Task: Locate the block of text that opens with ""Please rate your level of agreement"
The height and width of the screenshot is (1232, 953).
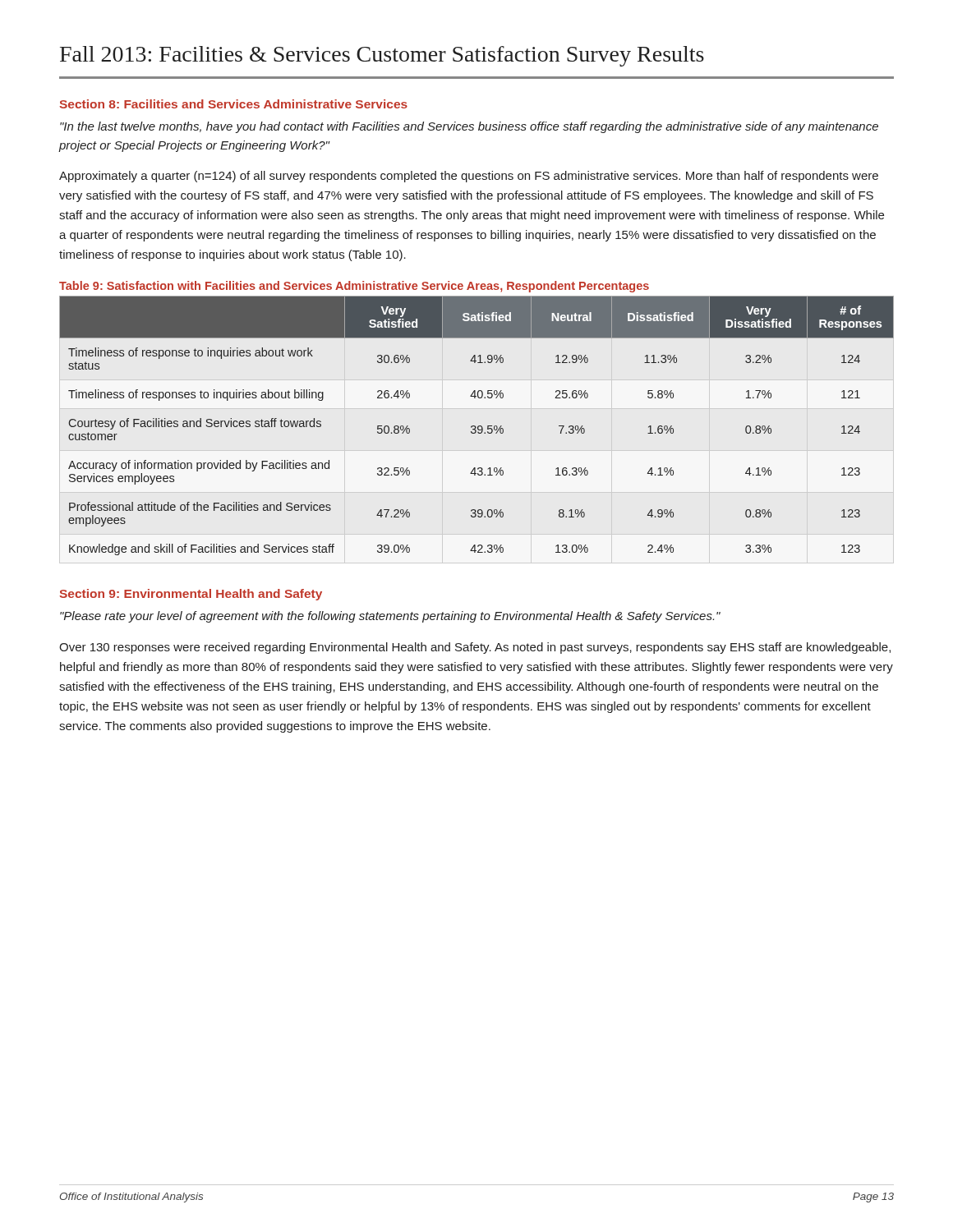Action: point(390,616)
